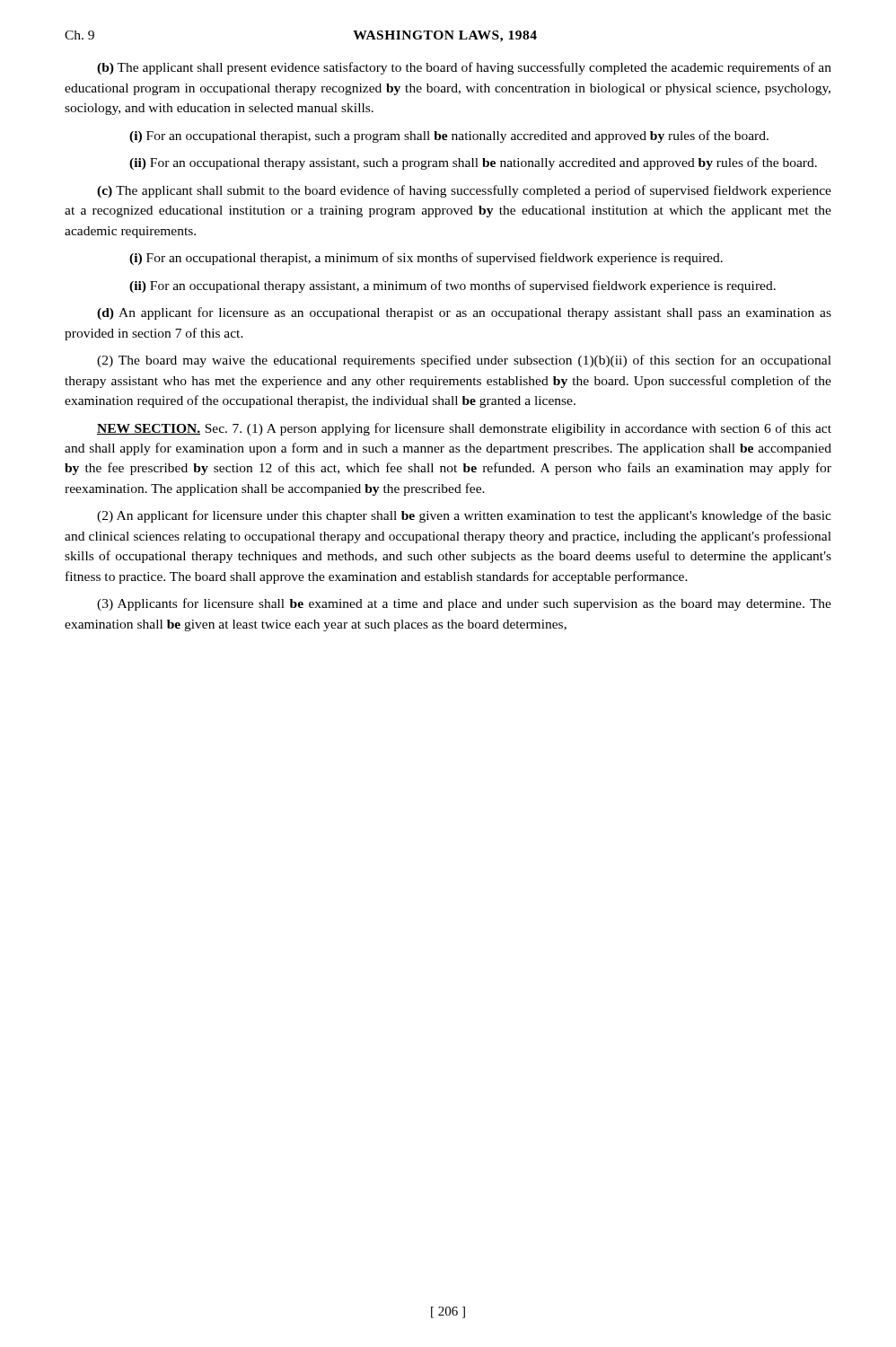Click on the text block that reads "(b) The applicant shall present evidence satisfactory to"
This screenshot has height=1347, width=896.
click(448, 87)
